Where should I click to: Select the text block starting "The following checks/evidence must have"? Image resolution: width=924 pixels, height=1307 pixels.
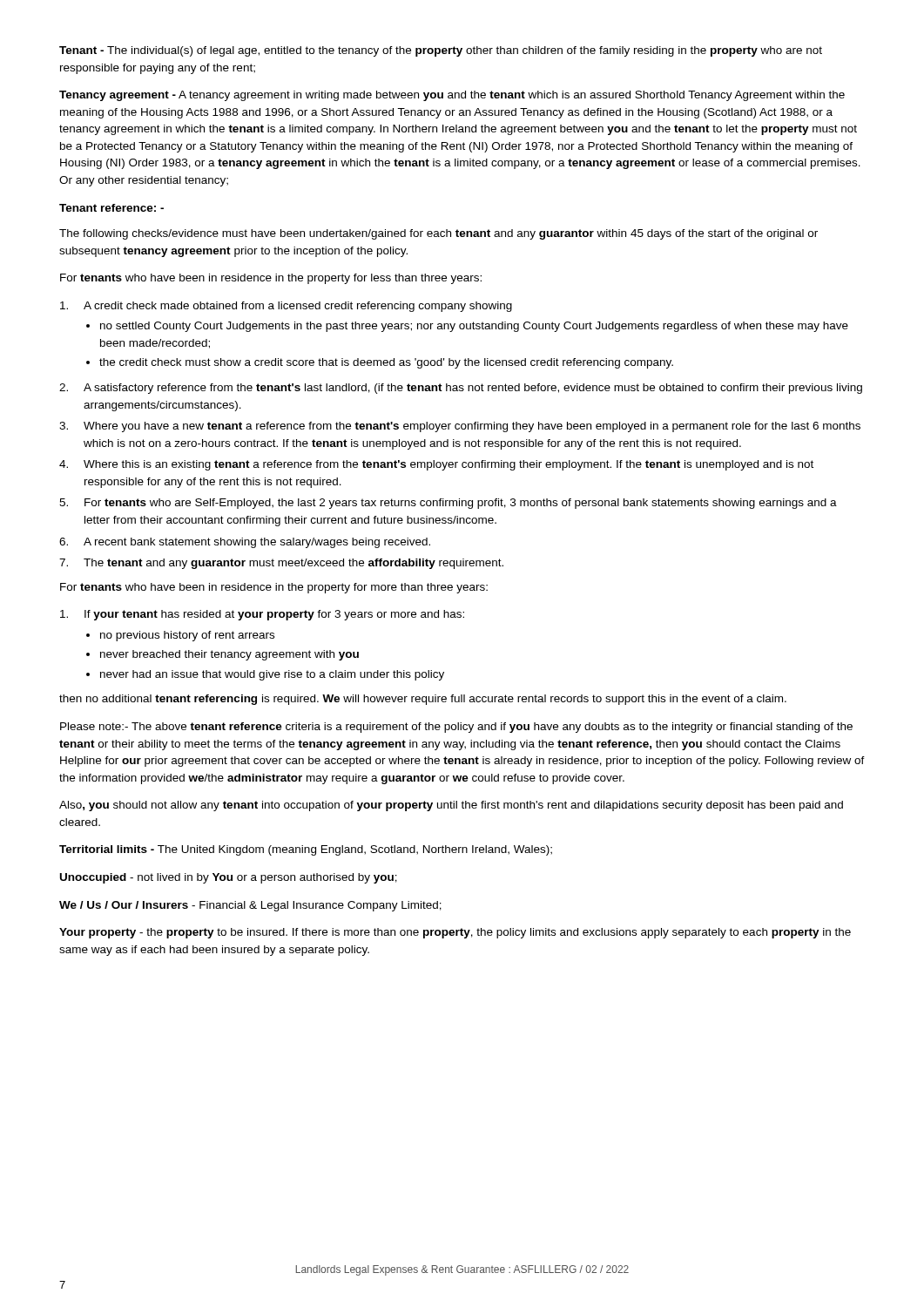point(439,242)
